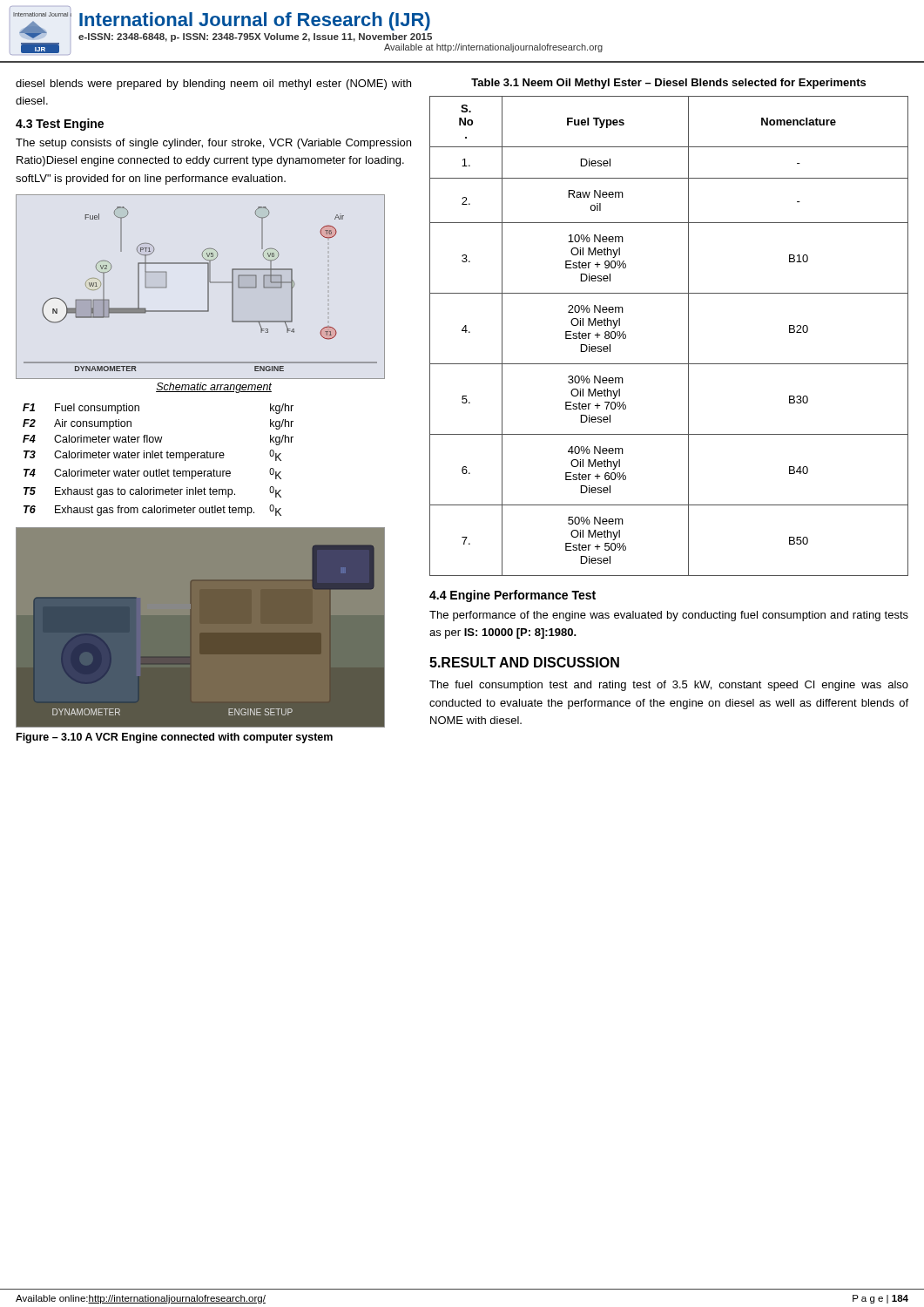This screenshot has width=924, height=1307.
Task: Select the text starting "The setup consists"
Action: [x=214, y=160]
